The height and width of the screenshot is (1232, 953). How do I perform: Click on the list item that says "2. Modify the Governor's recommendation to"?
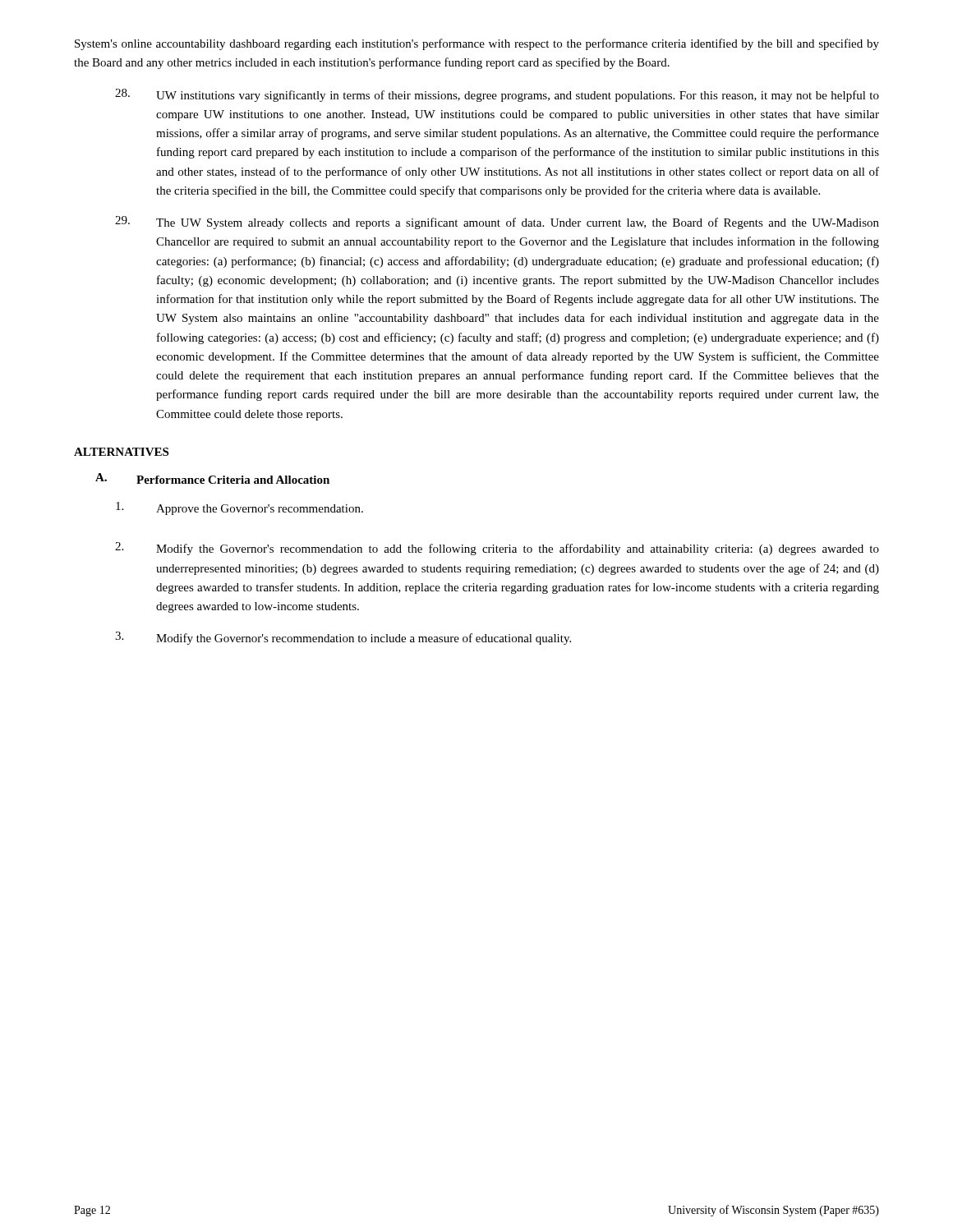[476, 578]
